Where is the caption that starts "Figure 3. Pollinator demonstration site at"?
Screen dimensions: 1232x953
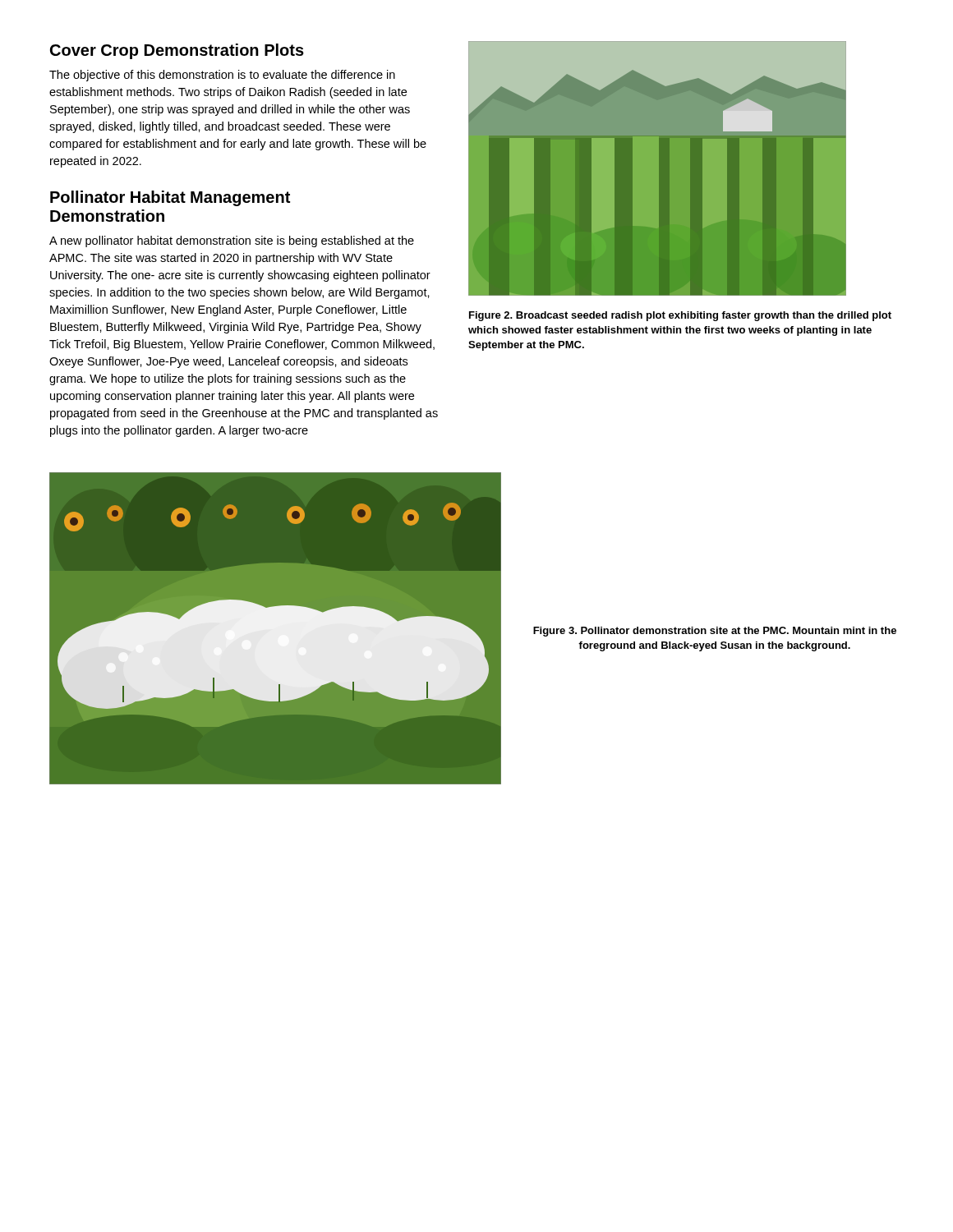[715, 638]
